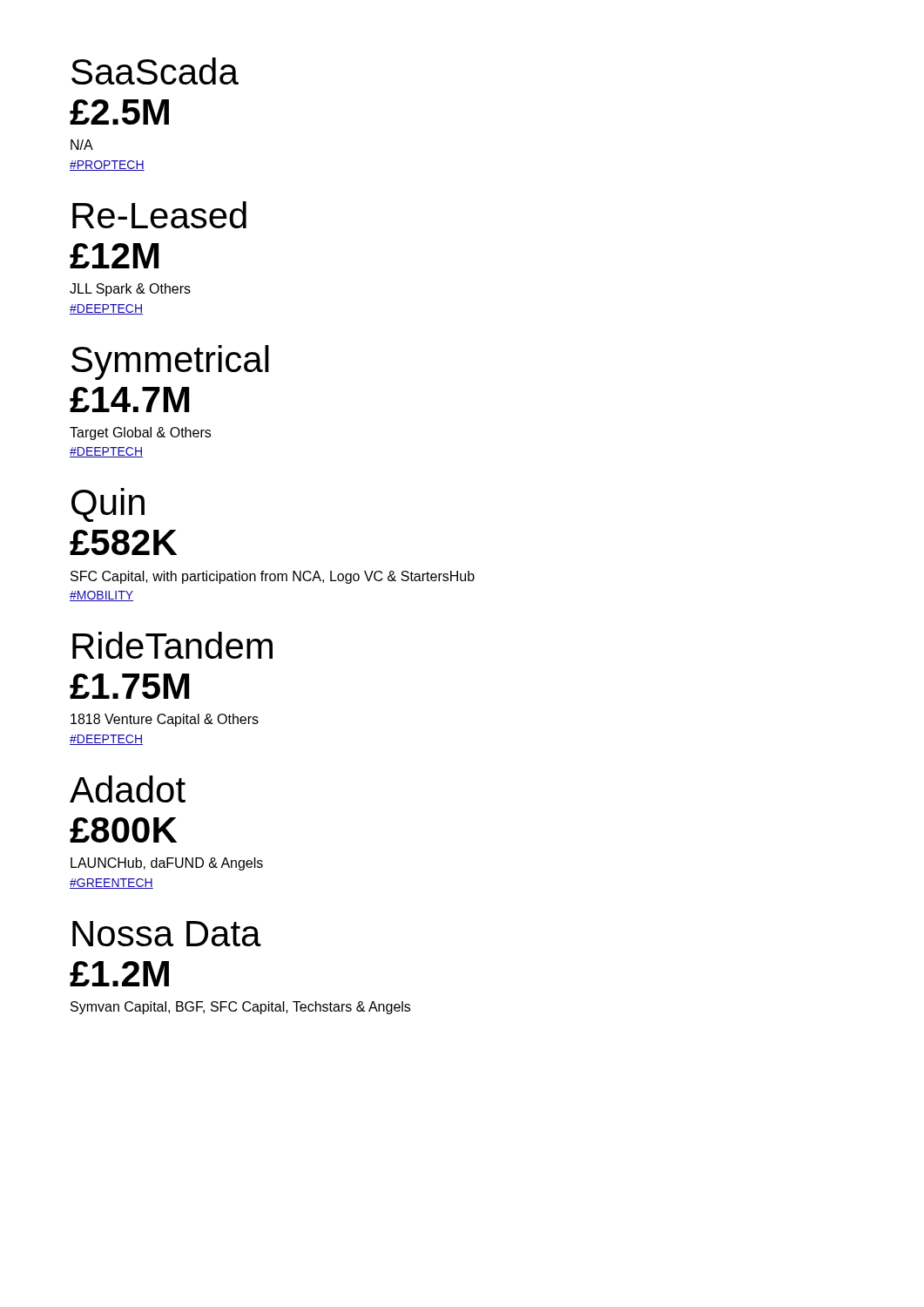Navigate to the element starting "Nossa Data £1.2M Symvan Capital, BGF, SFC Capital,"

[x=167, y=934]
